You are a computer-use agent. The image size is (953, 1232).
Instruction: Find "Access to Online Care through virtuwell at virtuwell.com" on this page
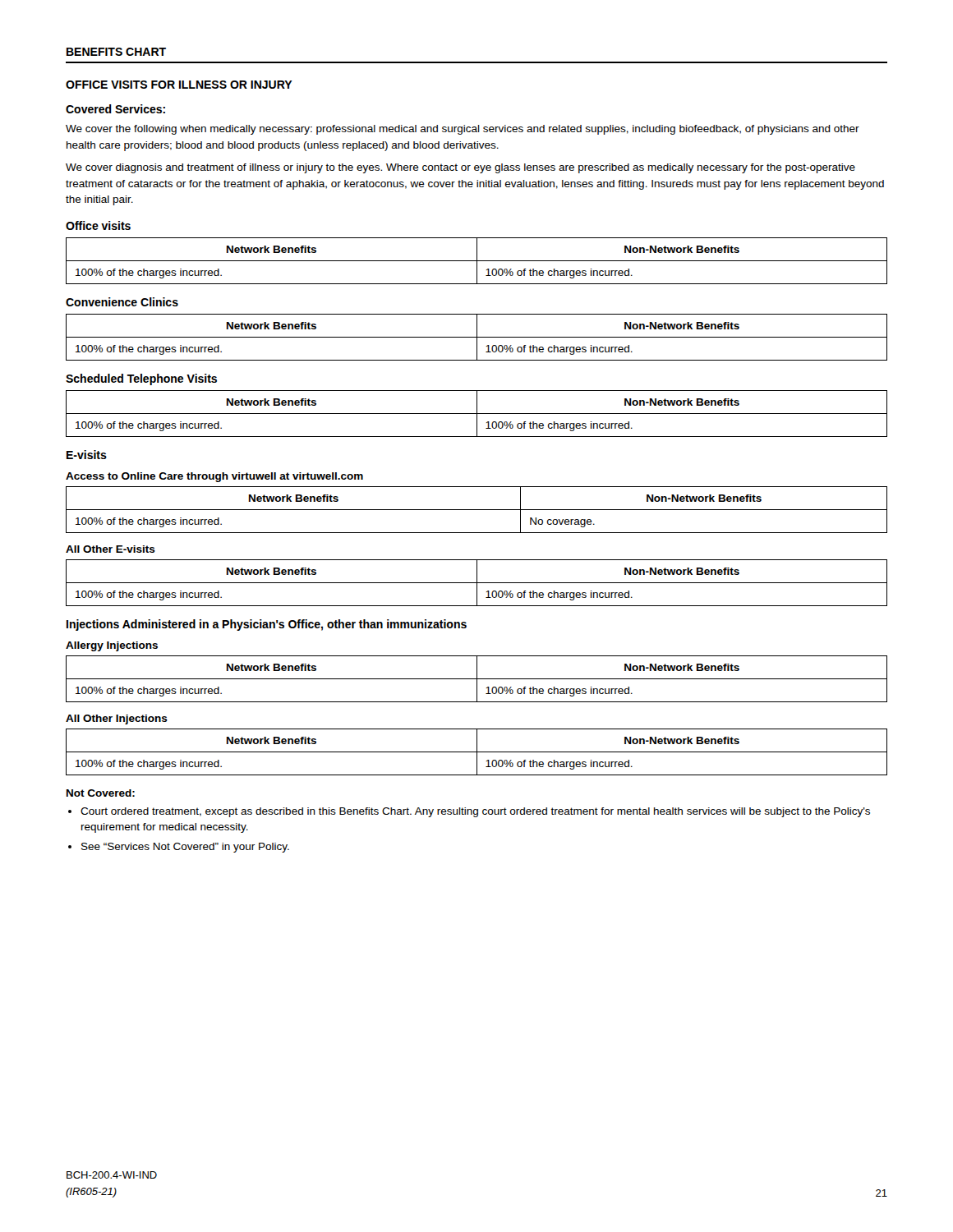[215, 476]
